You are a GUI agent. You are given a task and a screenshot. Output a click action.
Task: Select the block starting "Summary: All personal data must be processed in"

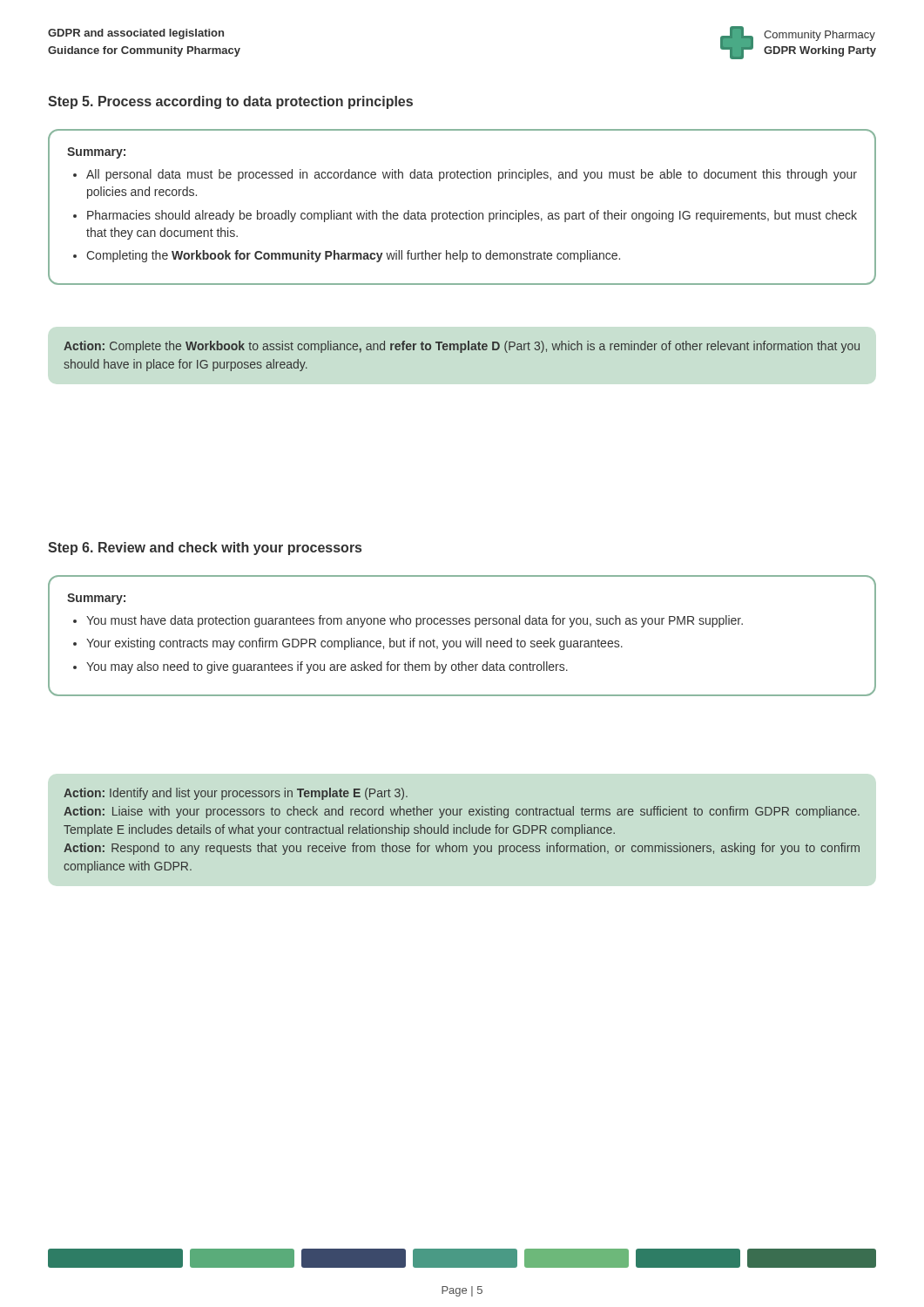click(x=462, y=205)
